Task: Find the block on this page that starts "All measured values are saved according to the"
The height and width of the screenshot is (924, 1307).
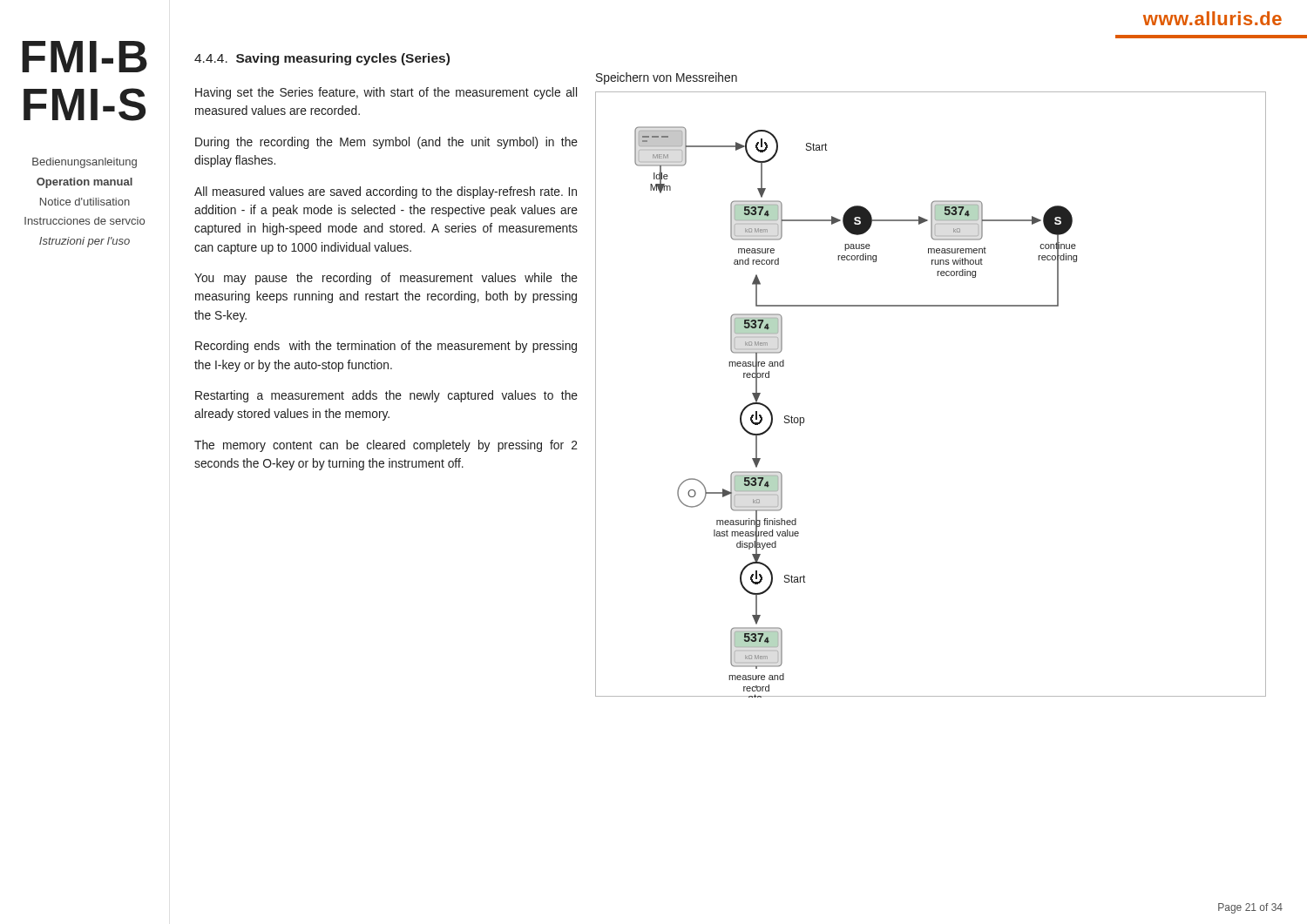Action: pos(386,220)
